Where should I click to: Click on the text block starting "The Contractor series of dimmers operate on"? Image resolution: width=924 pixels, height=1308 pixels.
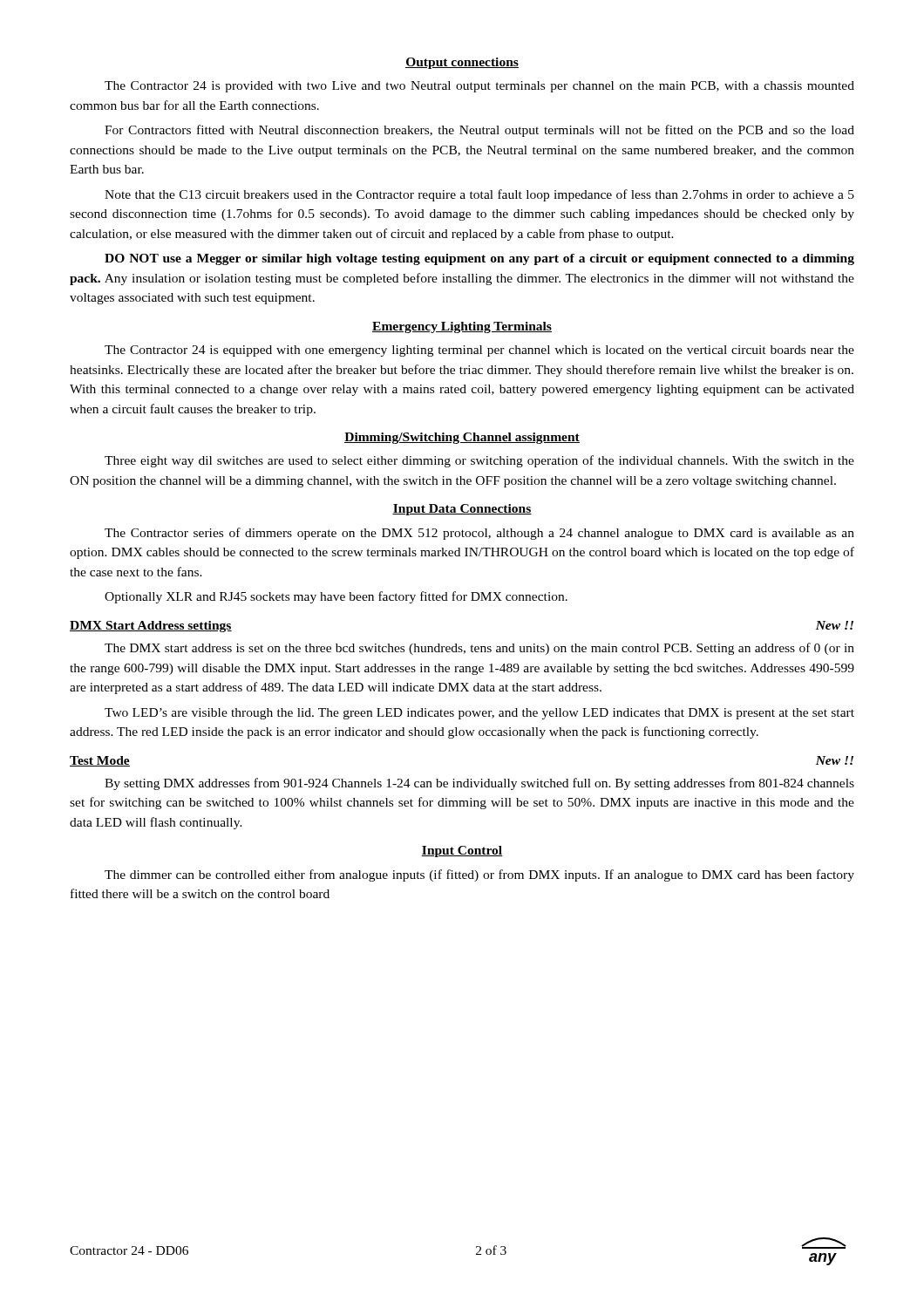462,565
